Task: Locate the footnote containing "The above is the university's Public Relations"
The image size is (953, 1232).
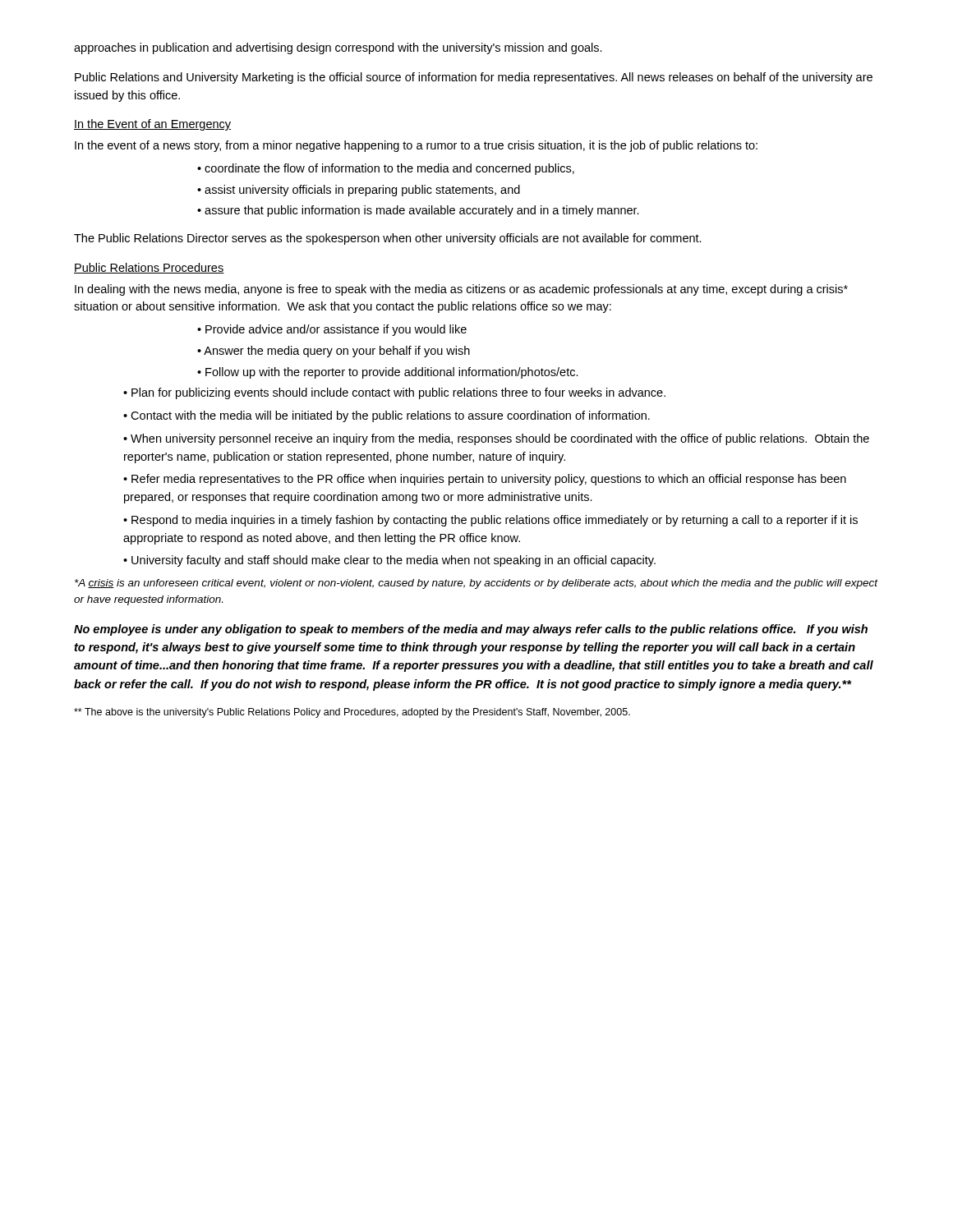Action: point(352,712)
